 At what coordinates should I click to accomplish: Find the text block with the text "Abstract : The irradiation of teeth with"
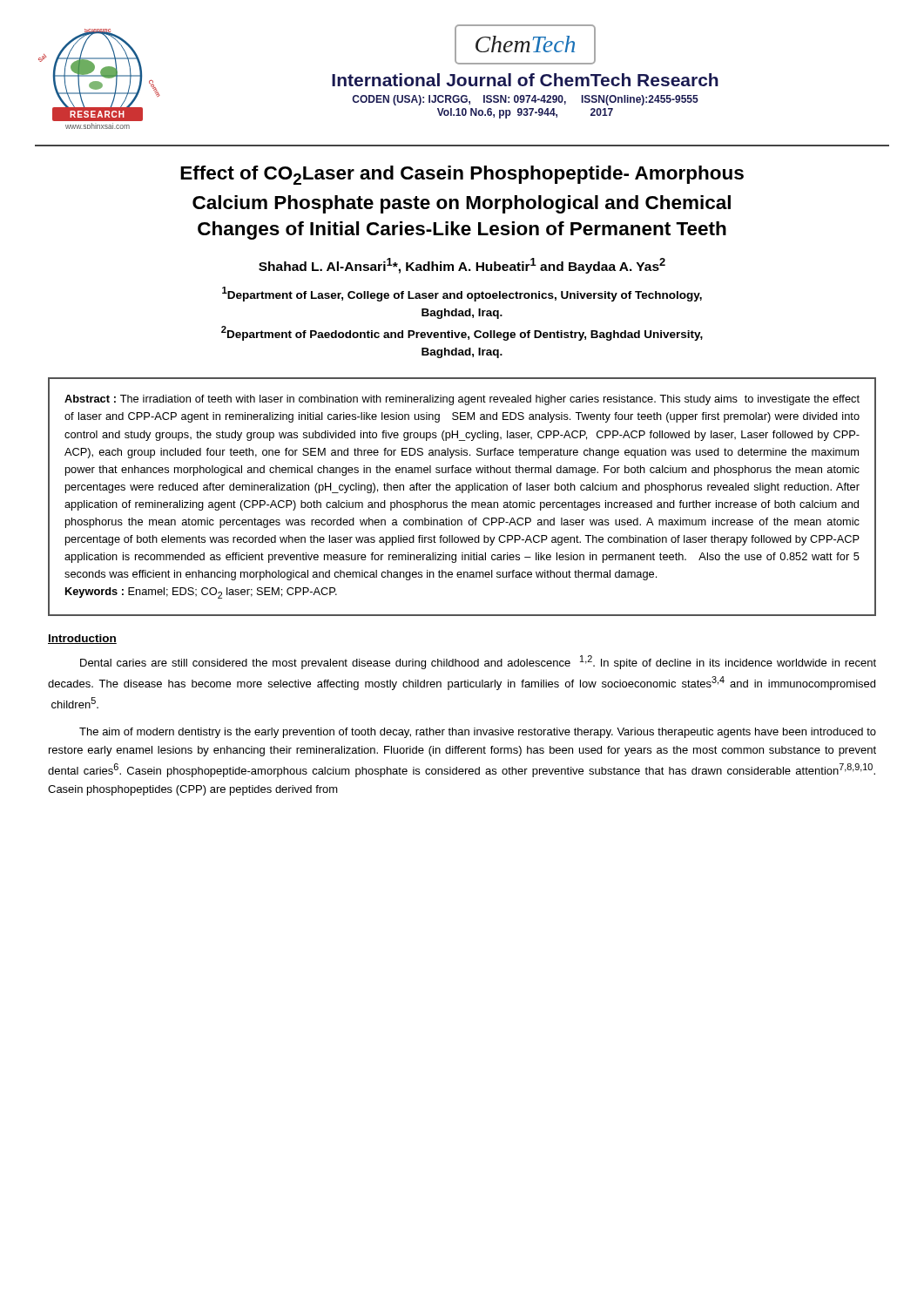pyautogui.click(x=462, y=496)
